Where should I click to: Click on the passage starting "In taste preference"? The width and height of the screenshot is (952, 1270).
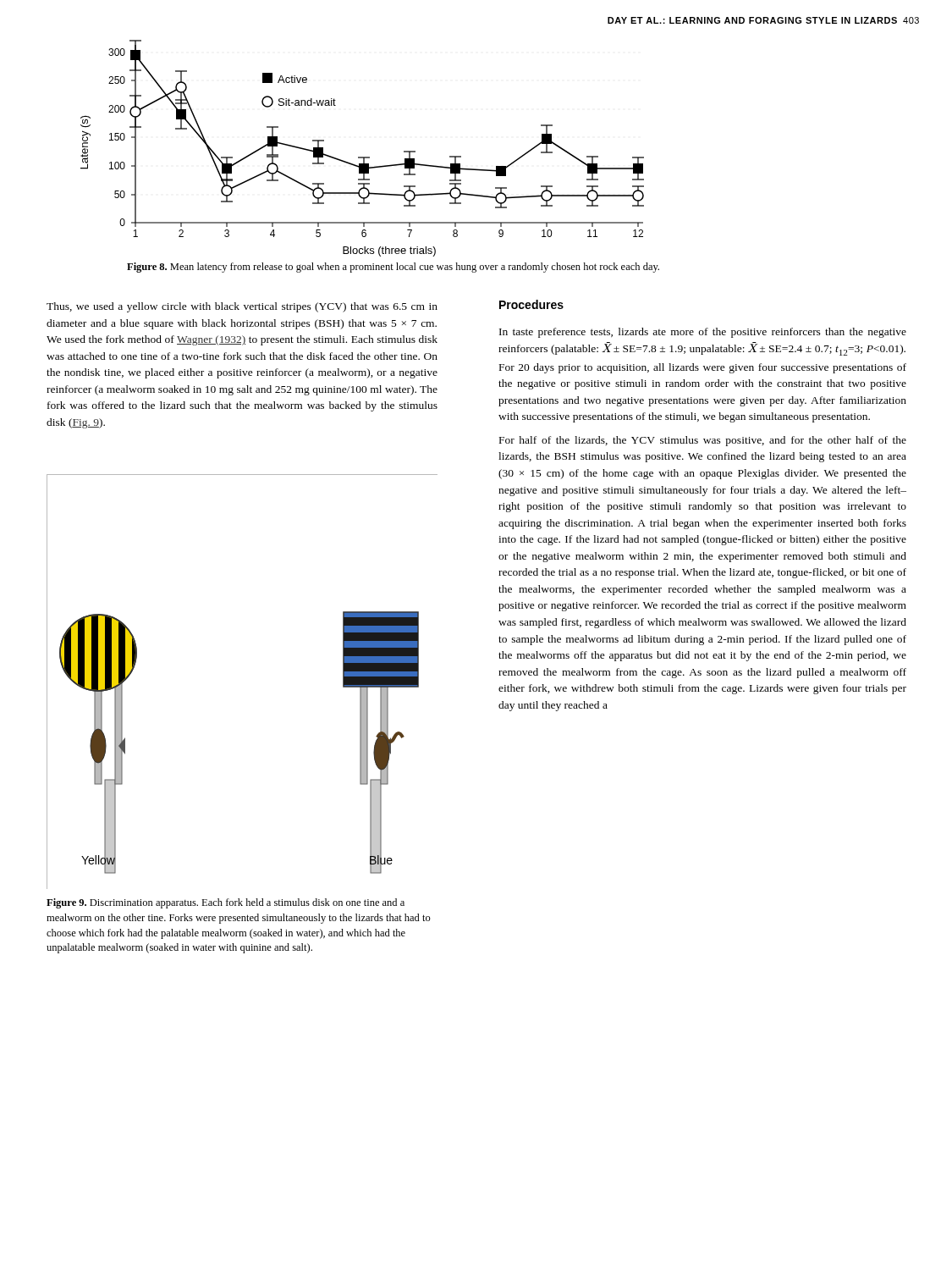[x=702, y=518]
